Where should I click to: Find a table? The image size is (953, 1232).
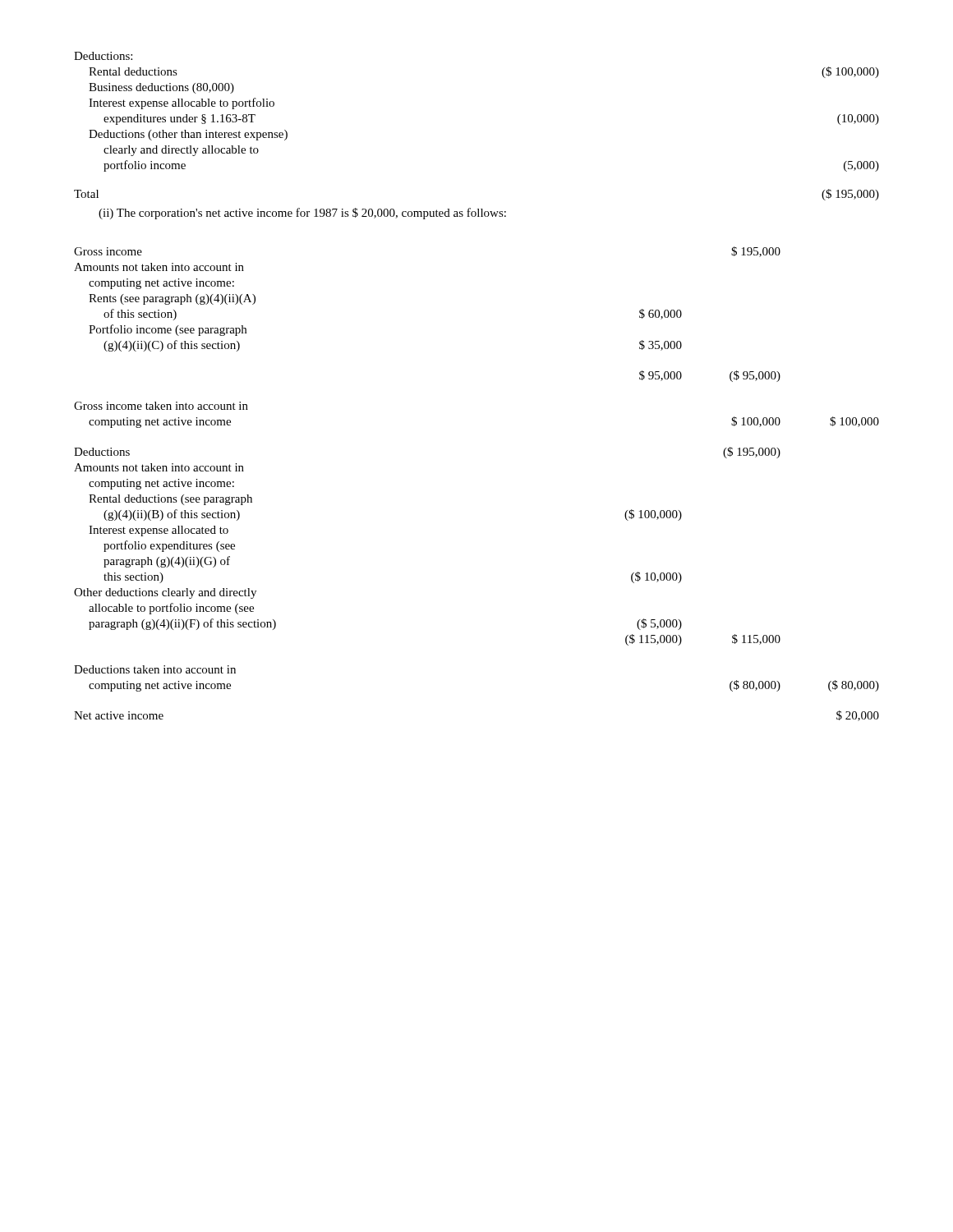pyautogui.click(x=476, y=484)
